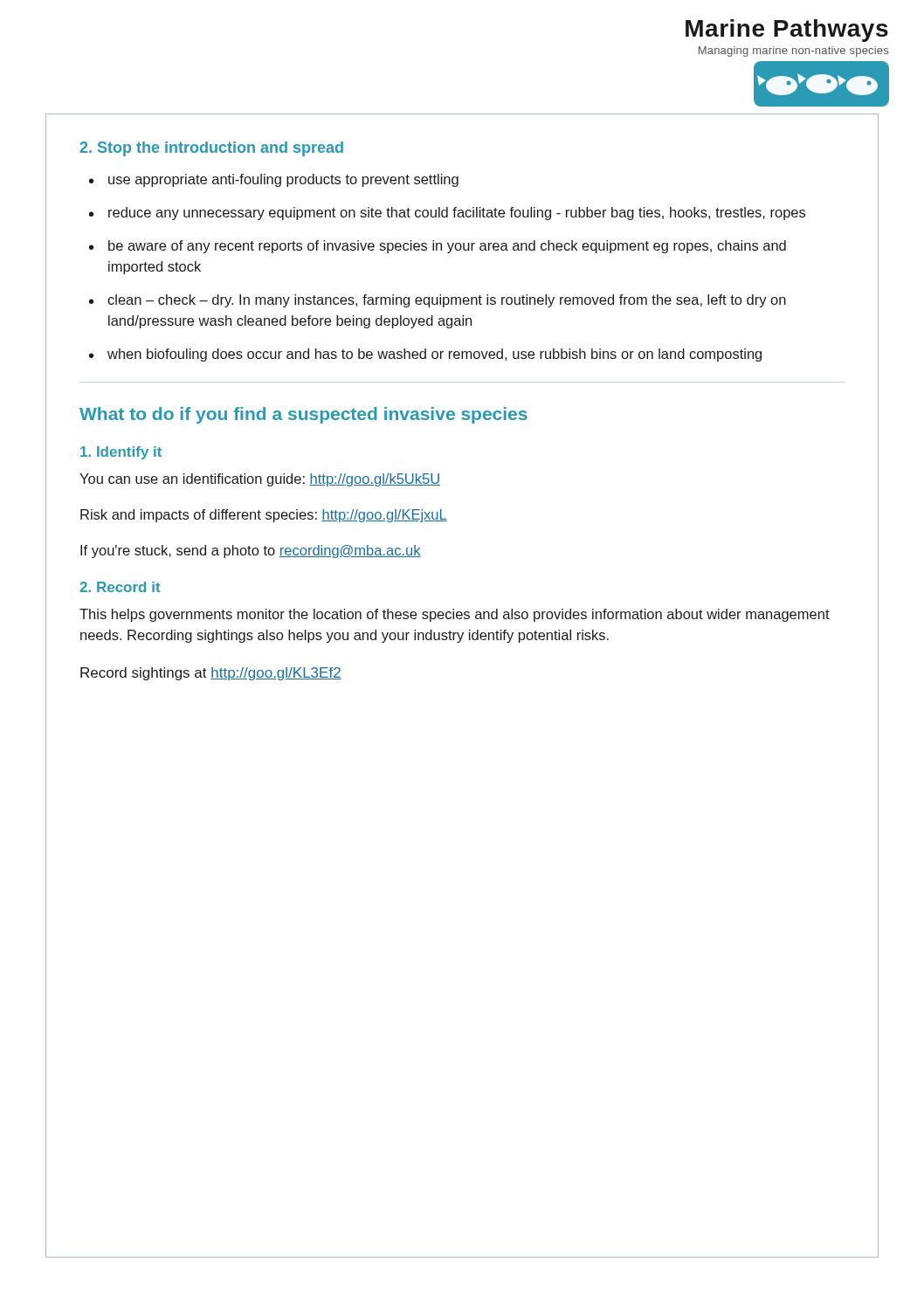This screenshot has height=1310, width=924.
Task: Point to "2. Record it"
Action: 120,587
